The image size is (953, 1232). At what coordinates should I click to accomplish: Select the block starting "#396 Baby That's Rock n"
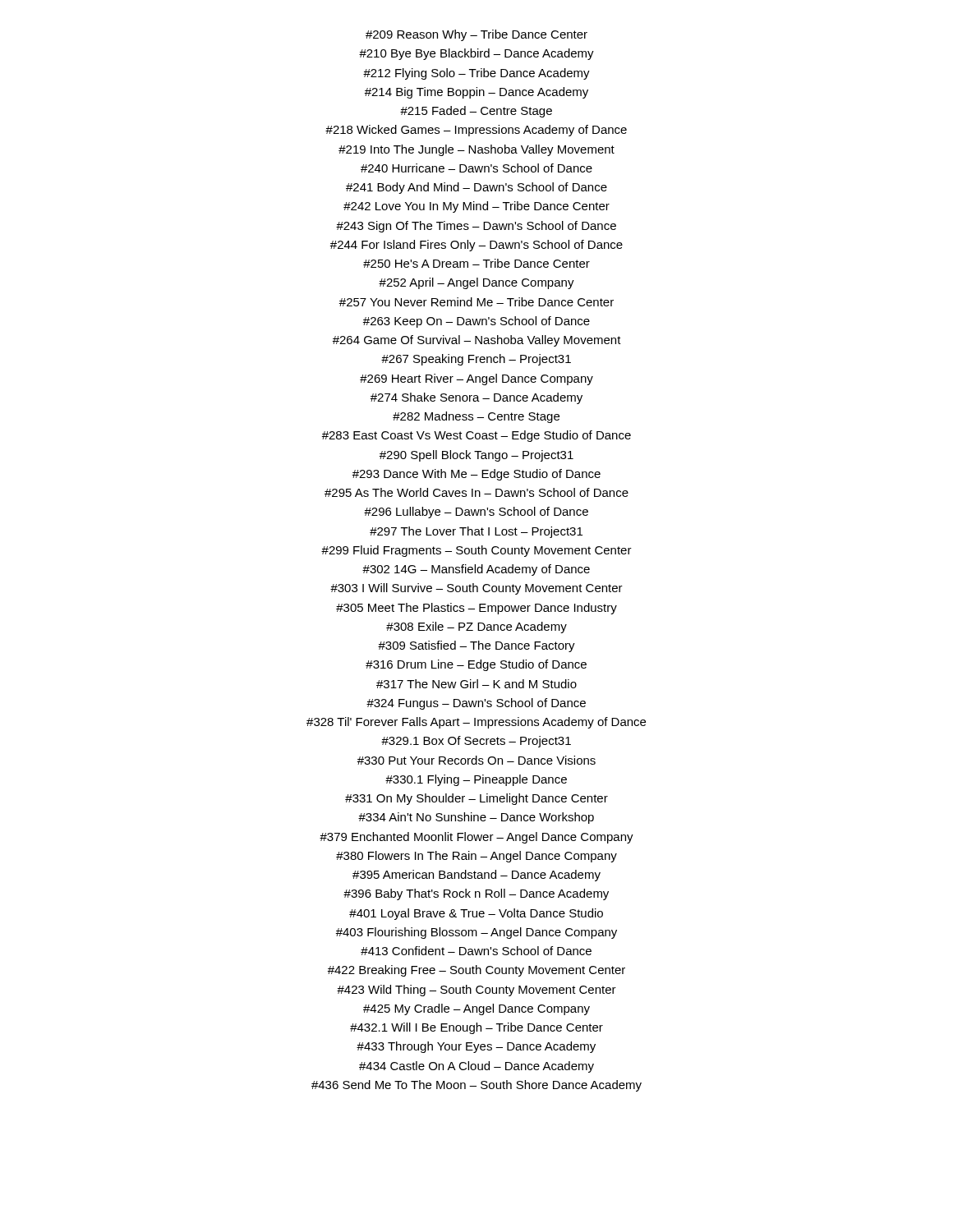pos(476,894)
